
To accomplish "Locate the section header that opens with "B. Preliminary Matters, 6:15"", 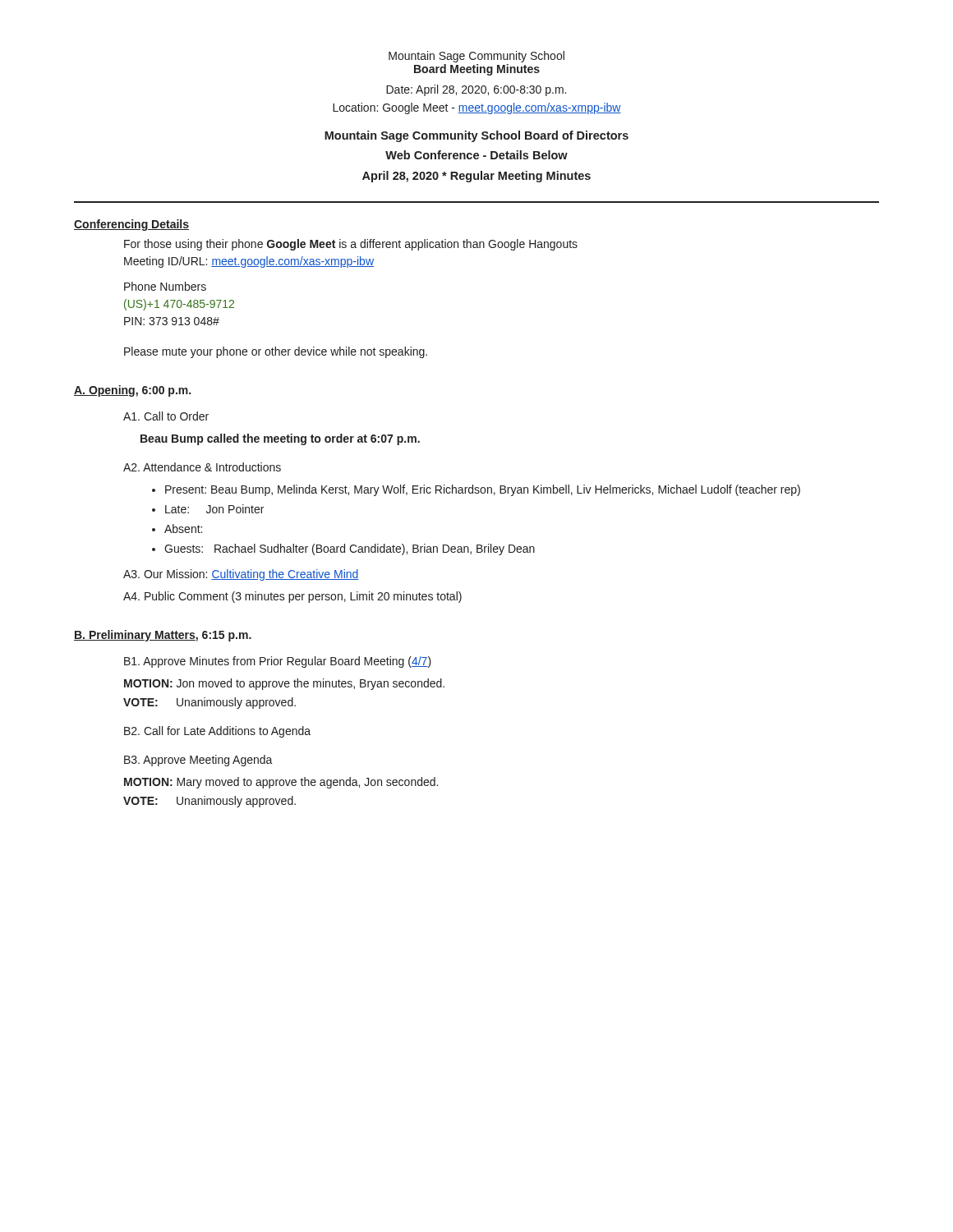I will [x=163, y=635].
